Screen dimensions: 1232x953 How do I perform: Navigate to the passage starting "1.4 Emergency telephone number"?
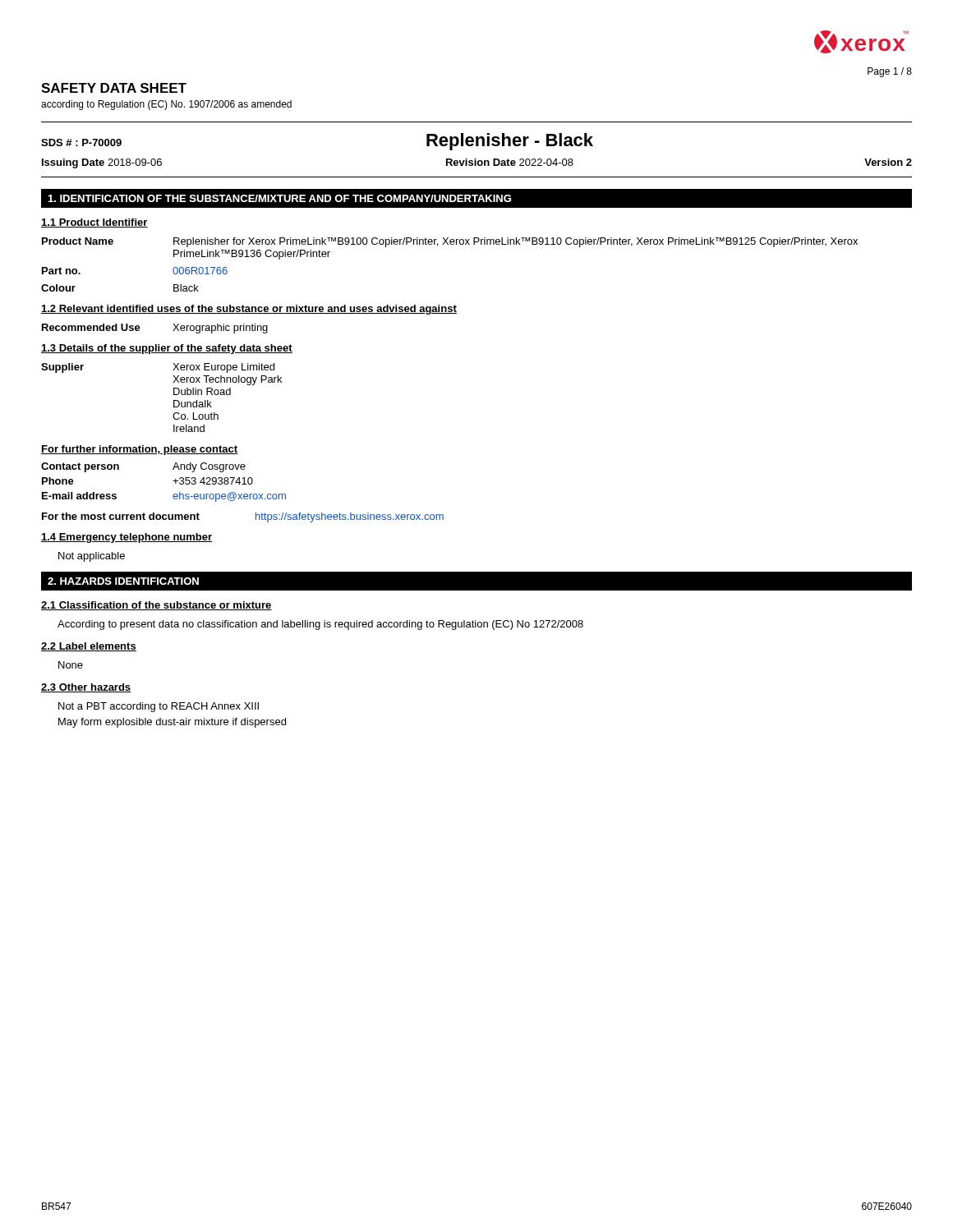(x=127, y=537)
